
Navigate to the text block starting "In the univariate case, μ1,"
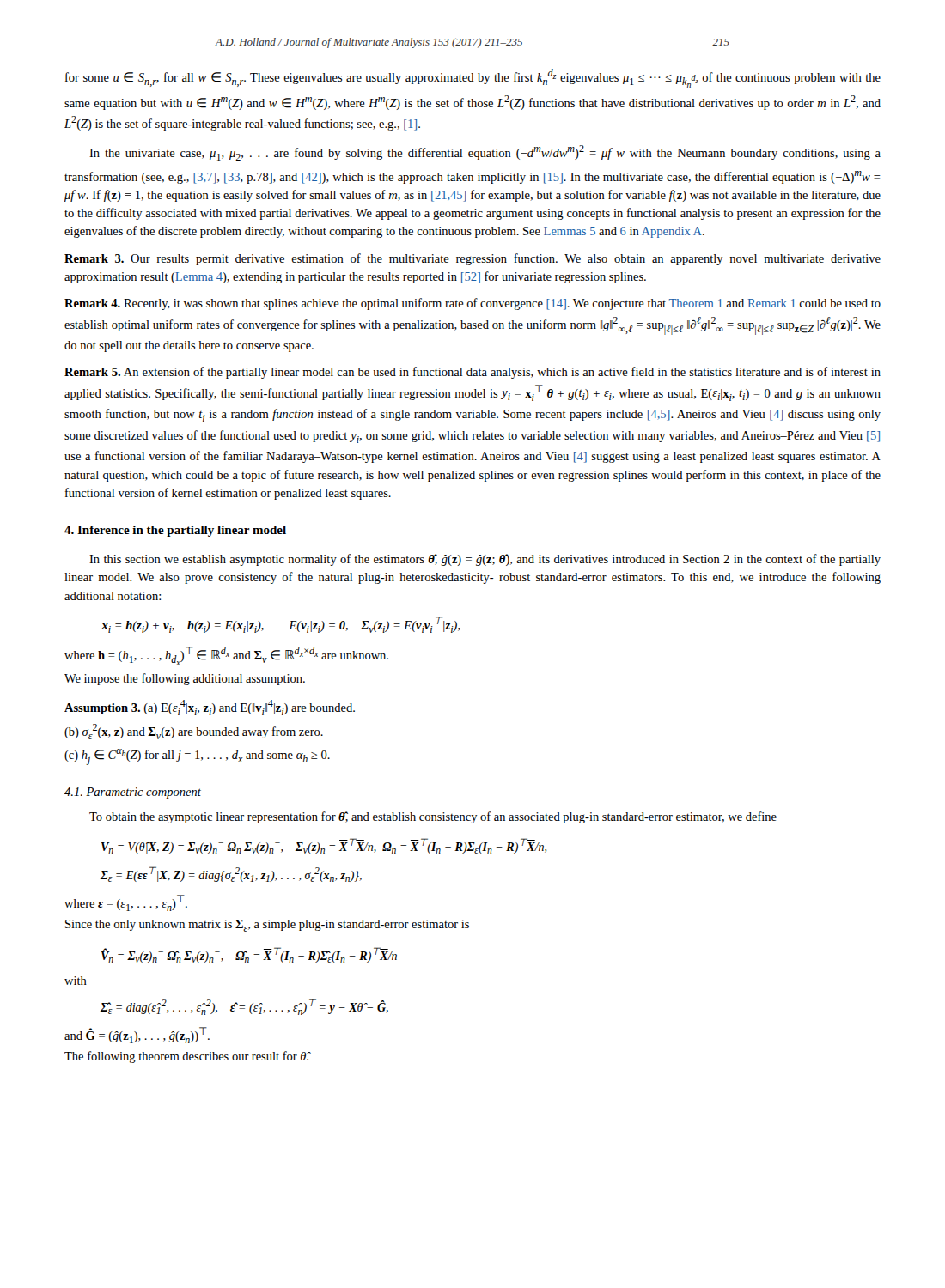(x=472, y=190)
